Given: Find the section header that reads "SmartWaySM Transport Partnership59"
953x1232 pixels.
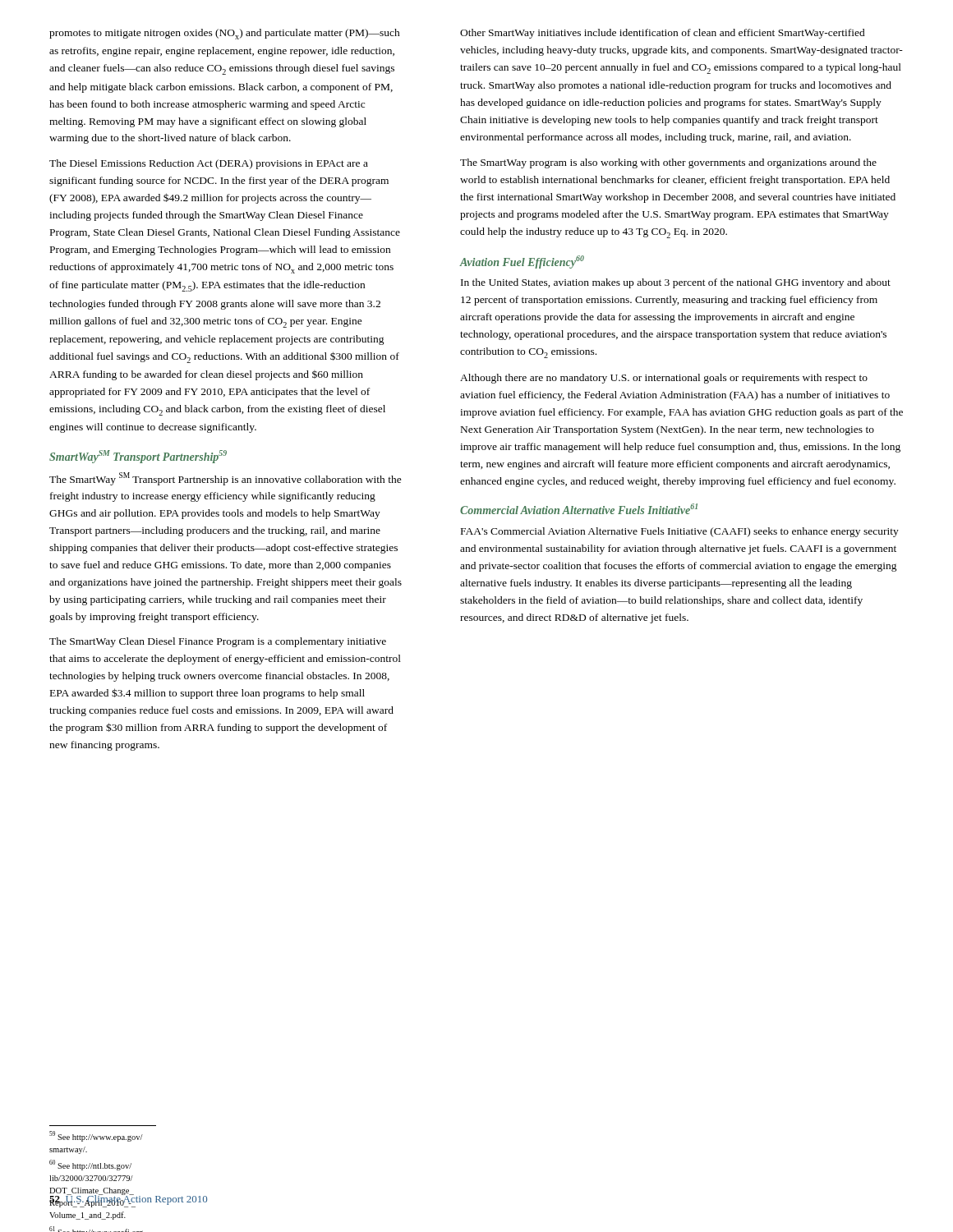Looking at the screenshot, I should [226, 457].
